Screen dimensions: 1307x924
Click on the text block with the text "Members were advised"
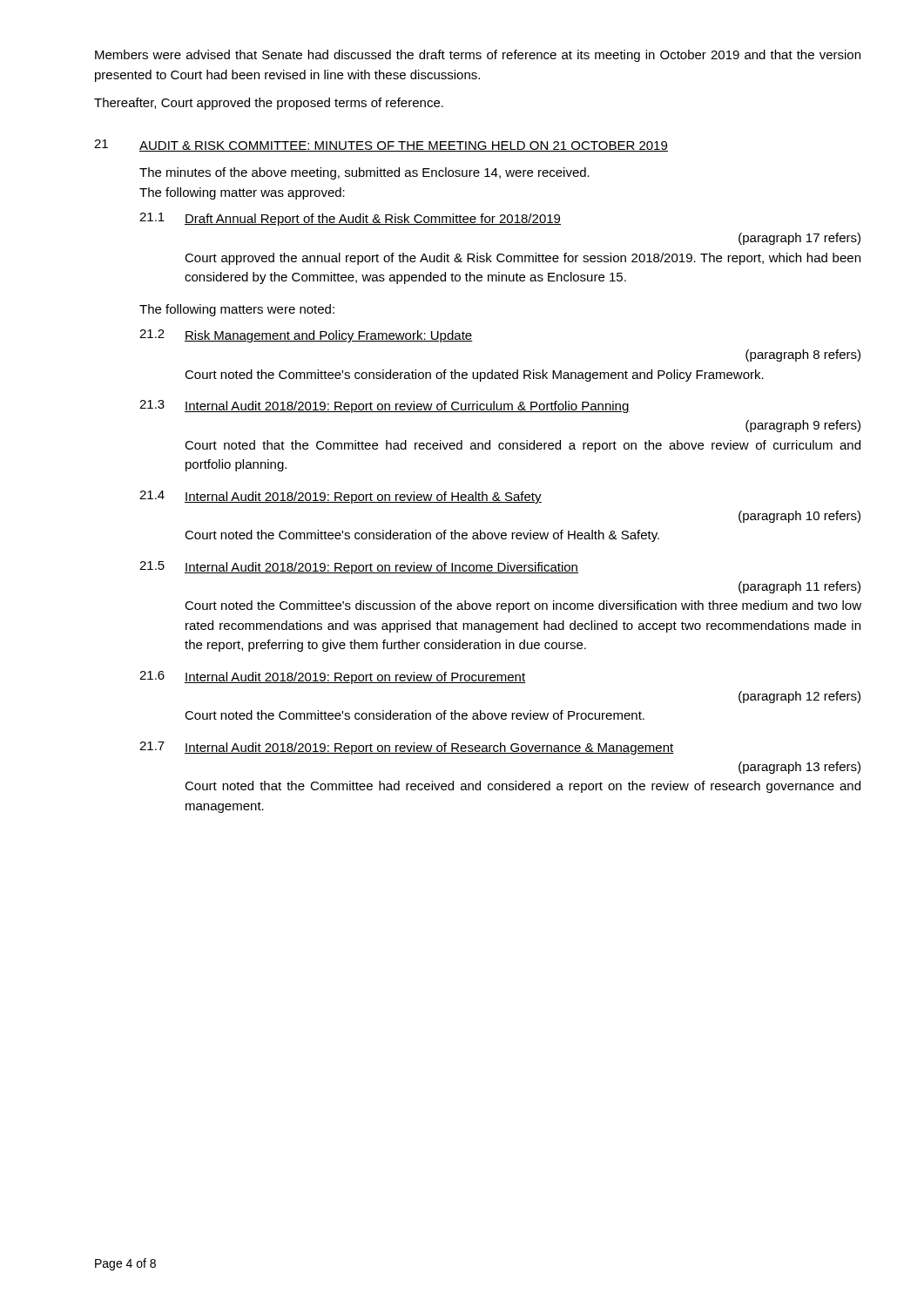478,64
